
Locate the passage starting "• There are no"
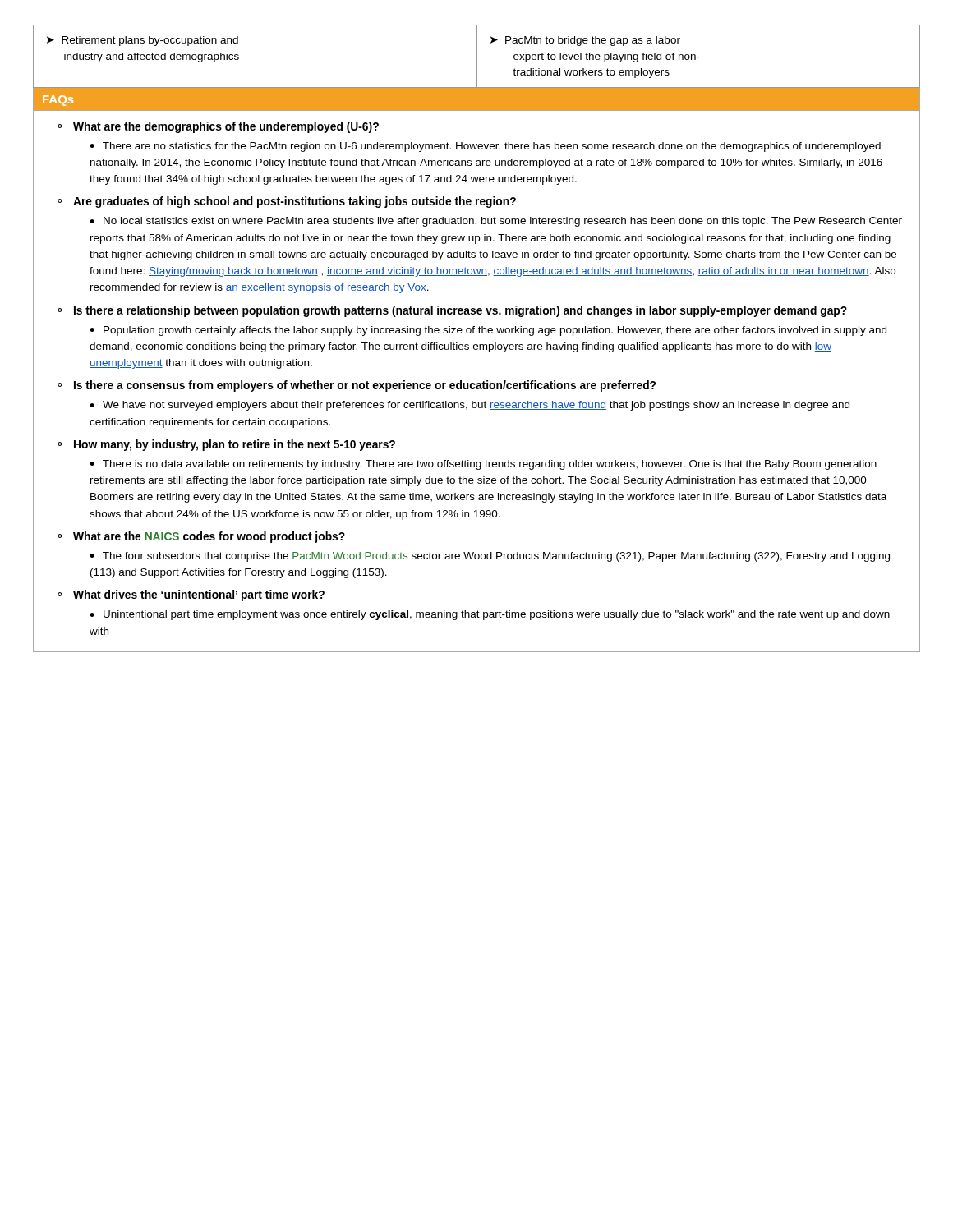pyautogui.click(x=486, y=162)
